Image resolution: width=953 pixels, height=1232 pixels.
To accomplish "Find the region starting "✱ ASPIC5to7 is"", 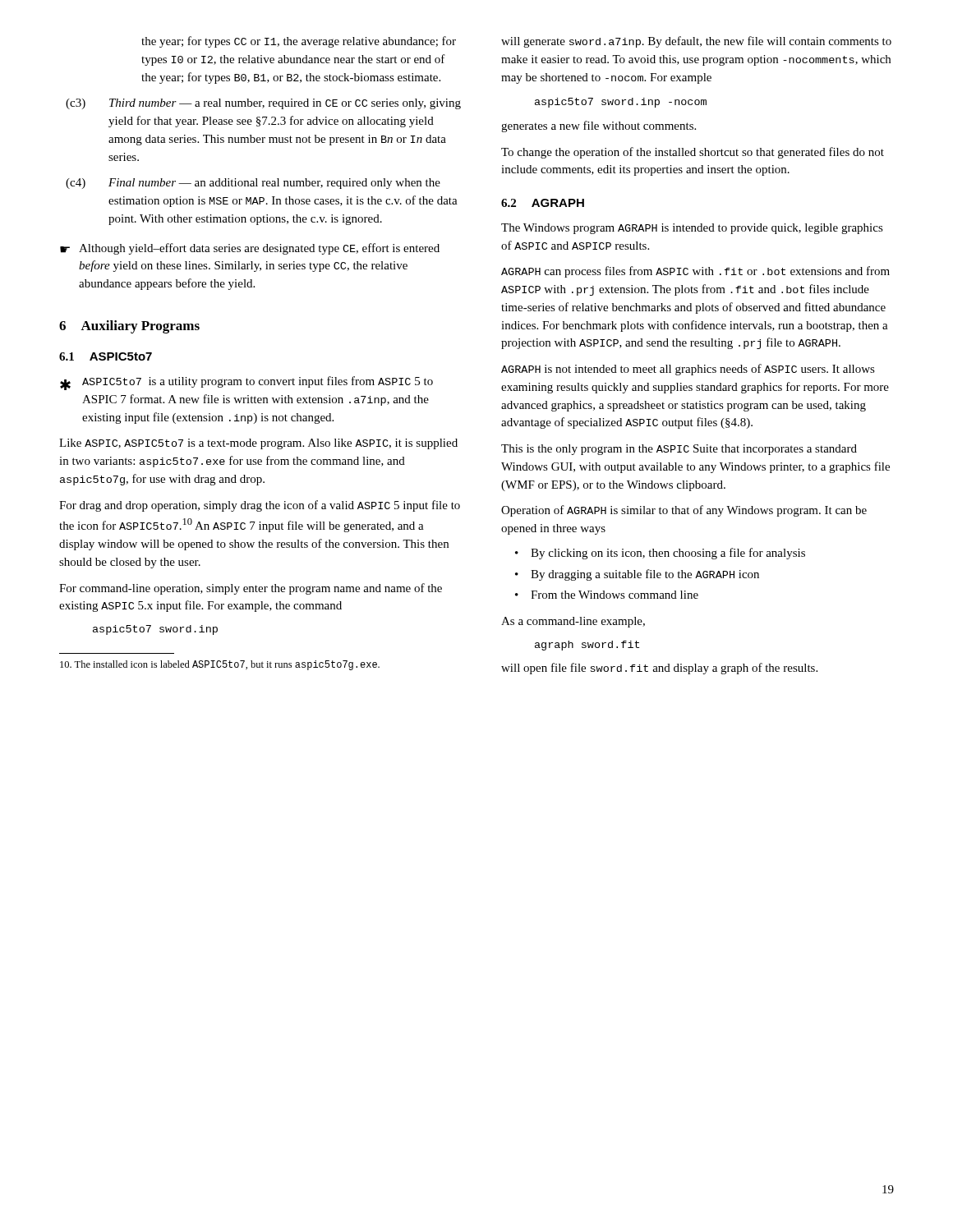I will pos(260,400).
